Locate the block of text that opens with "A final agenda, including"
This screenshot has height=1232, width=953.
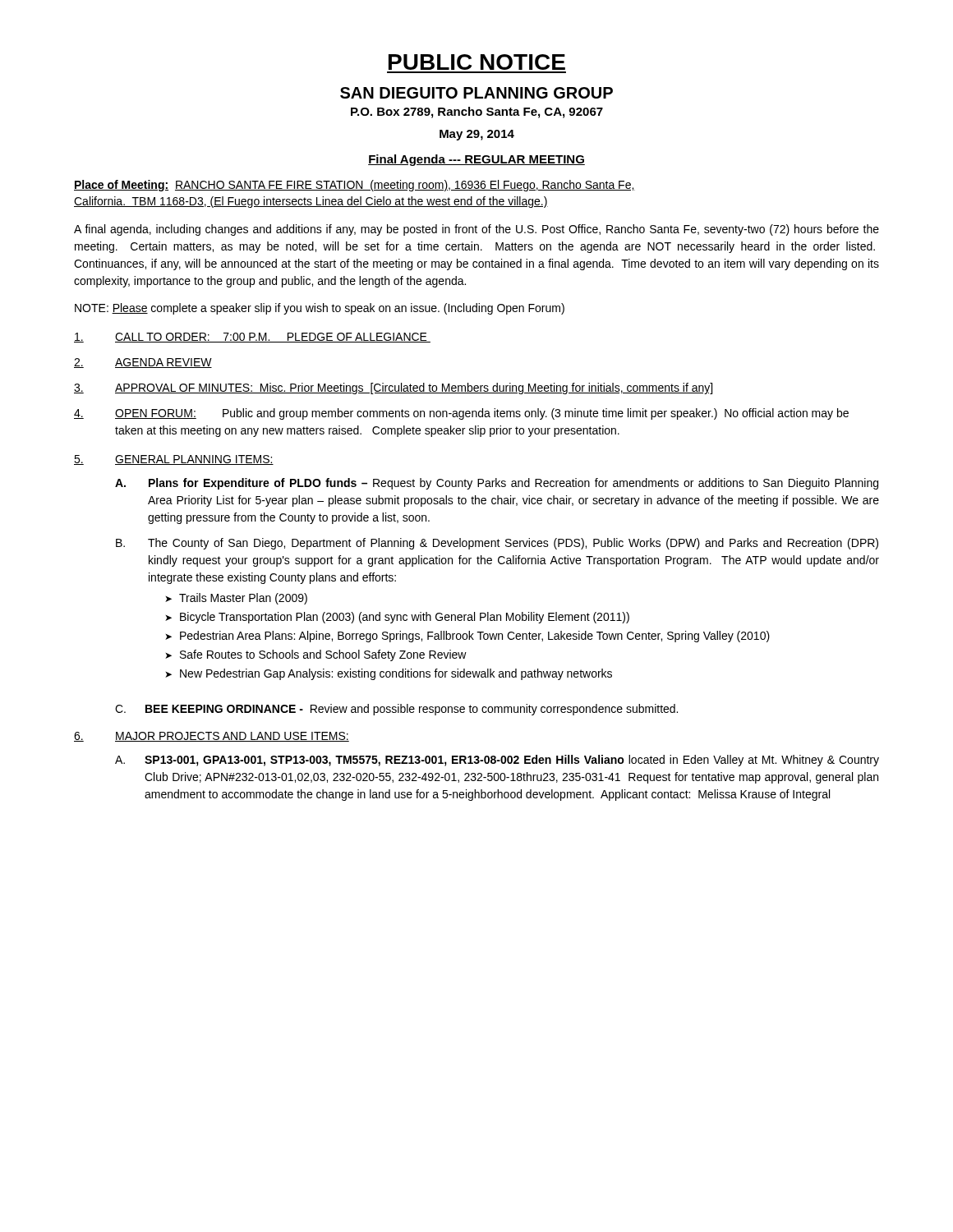[476, 255]
